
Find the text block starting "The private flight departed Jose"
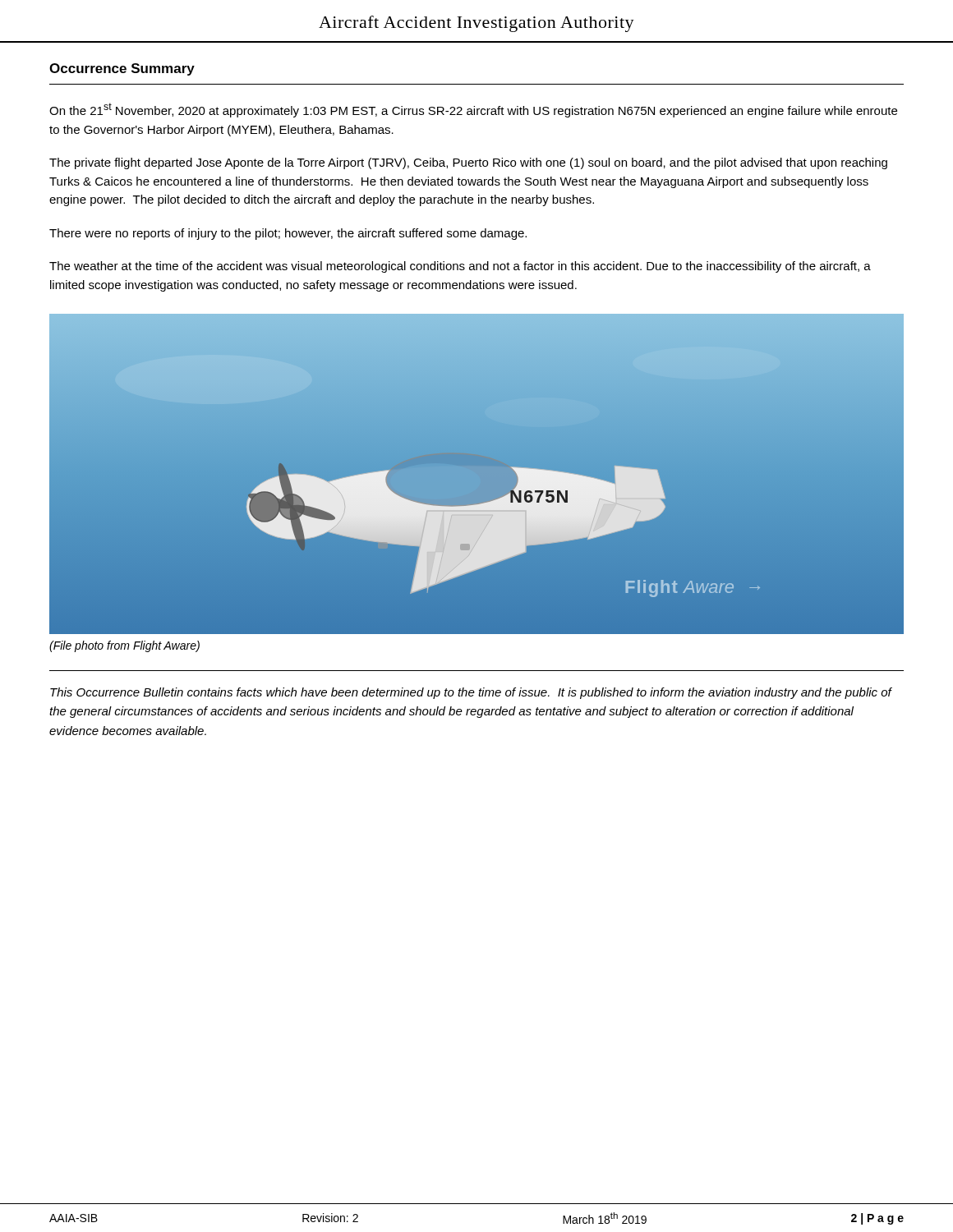[469, 181]
